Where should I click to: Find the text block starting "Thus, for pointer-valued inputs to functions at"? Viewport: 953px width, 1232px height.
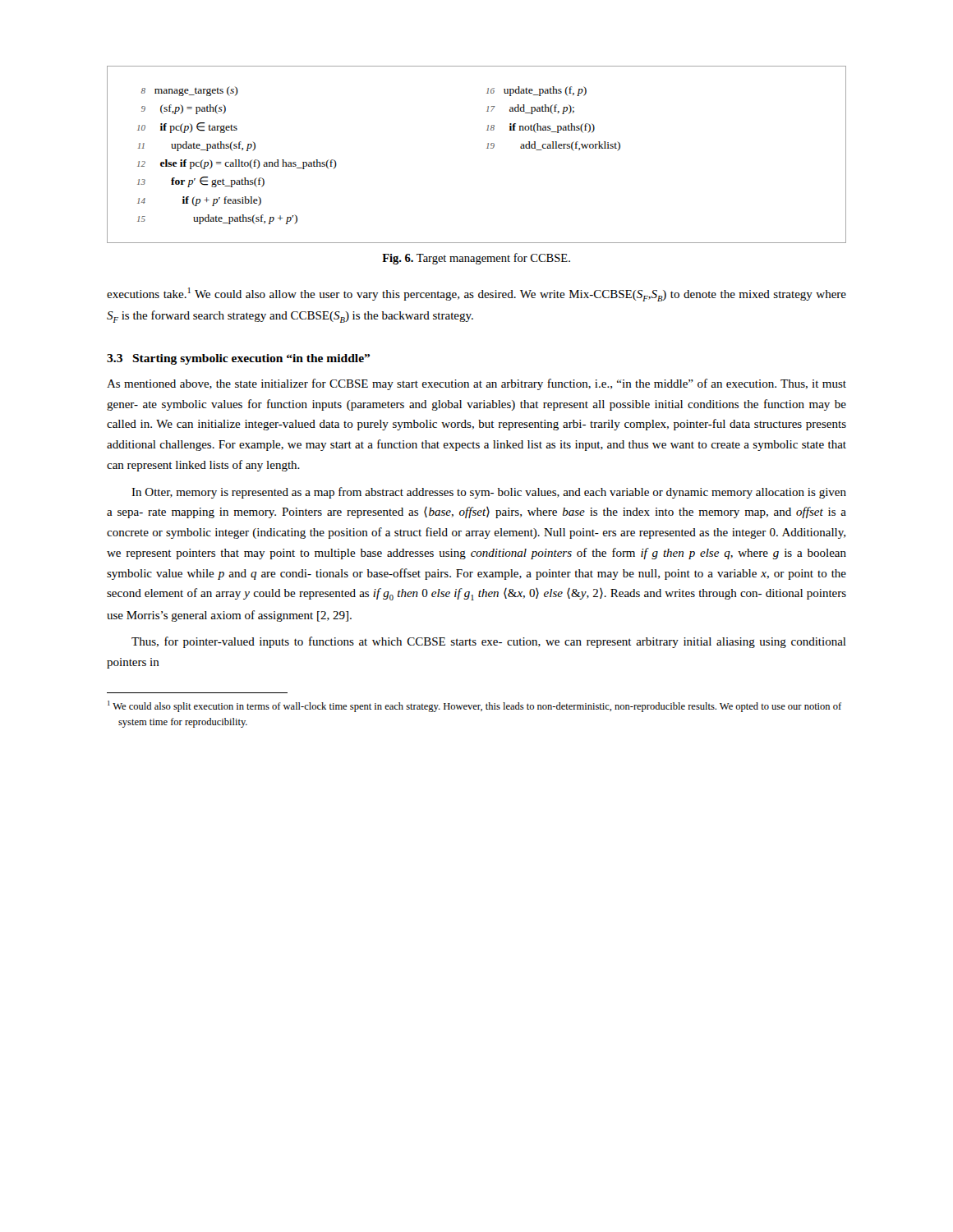point(476,652)
